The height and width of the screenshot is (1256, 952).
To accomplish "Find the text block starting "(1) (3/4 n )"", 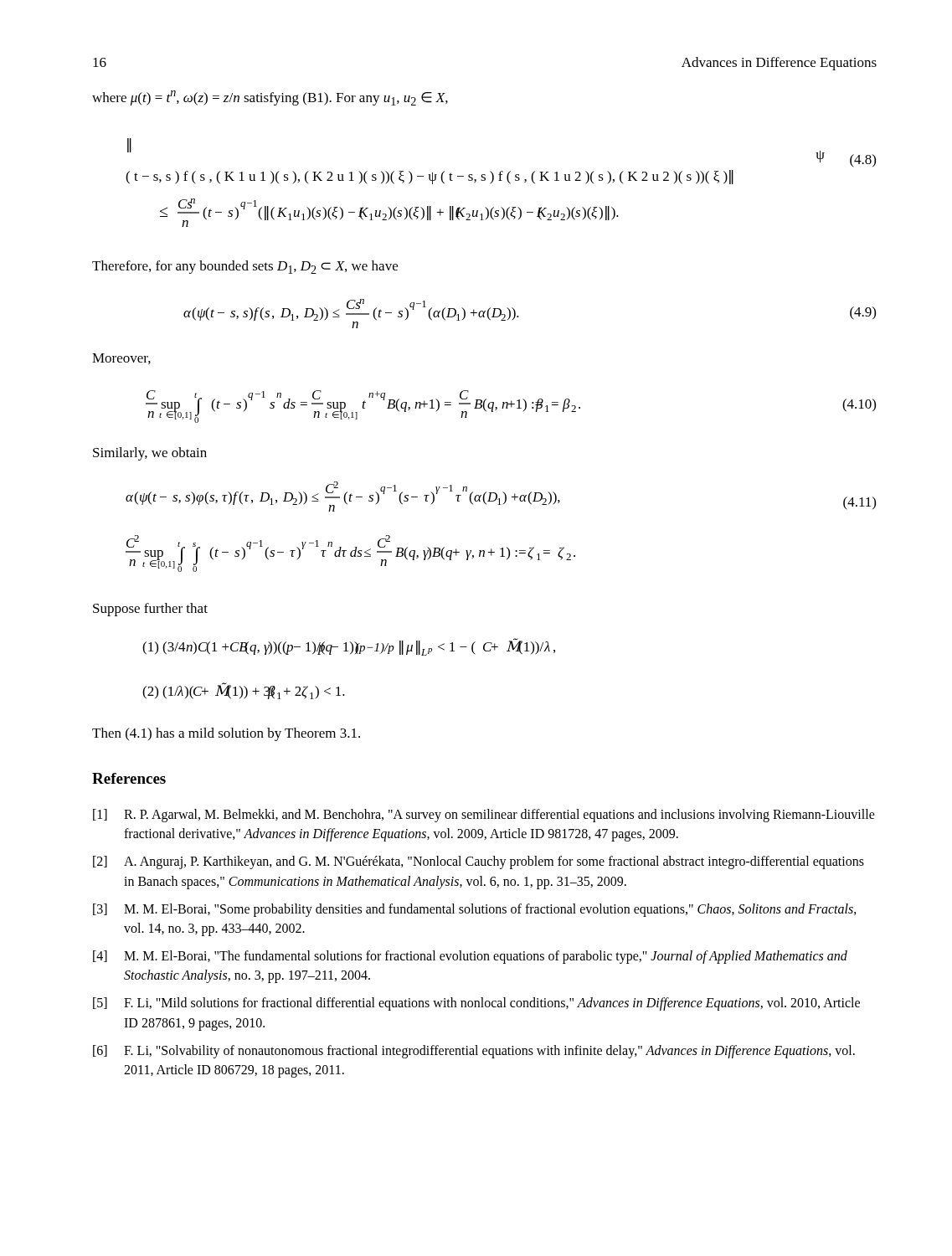I will coord(460,646).
